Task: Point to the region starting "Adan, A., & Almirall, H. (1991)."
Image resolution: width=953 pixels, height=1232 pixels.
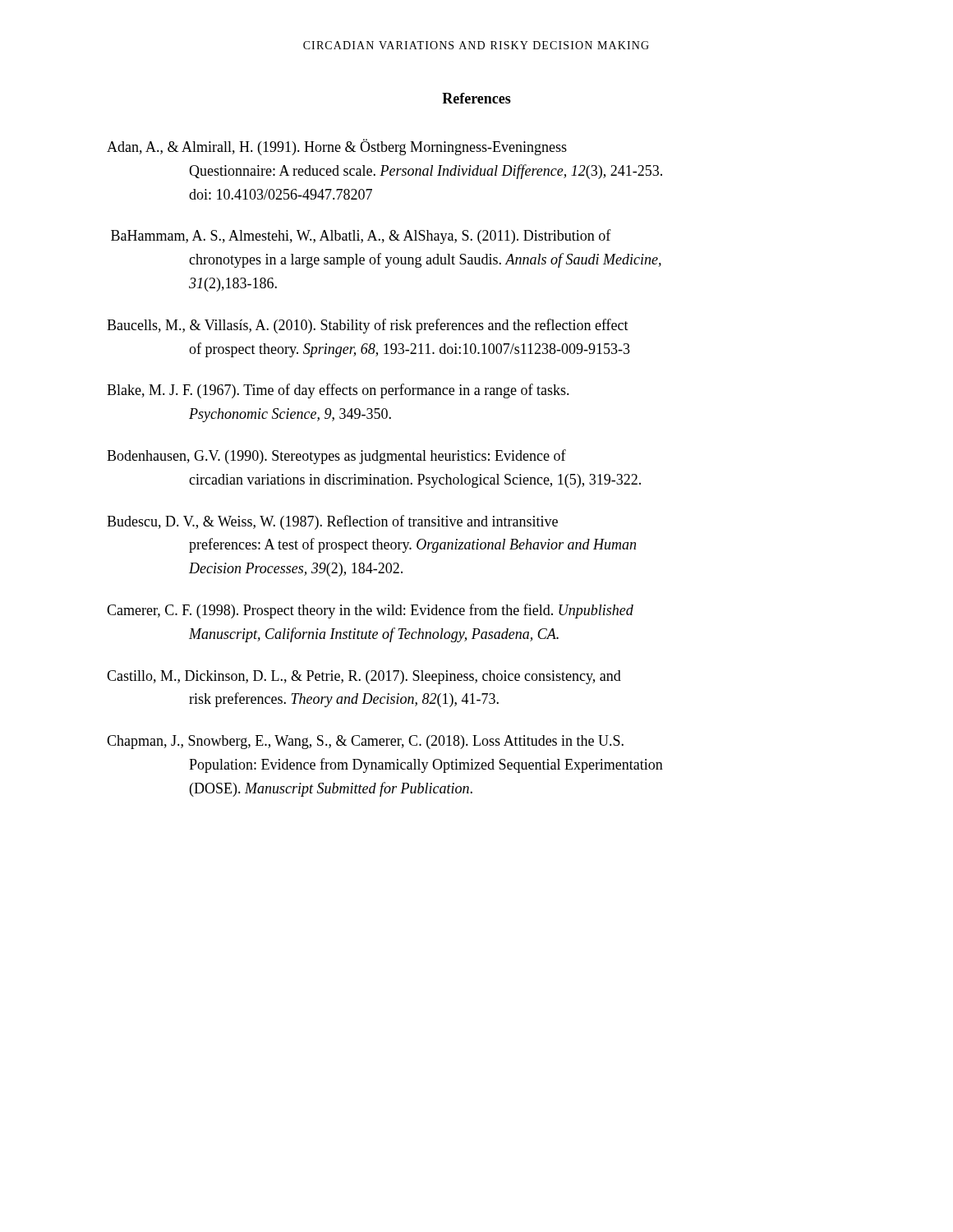Action: coord(476,173)
